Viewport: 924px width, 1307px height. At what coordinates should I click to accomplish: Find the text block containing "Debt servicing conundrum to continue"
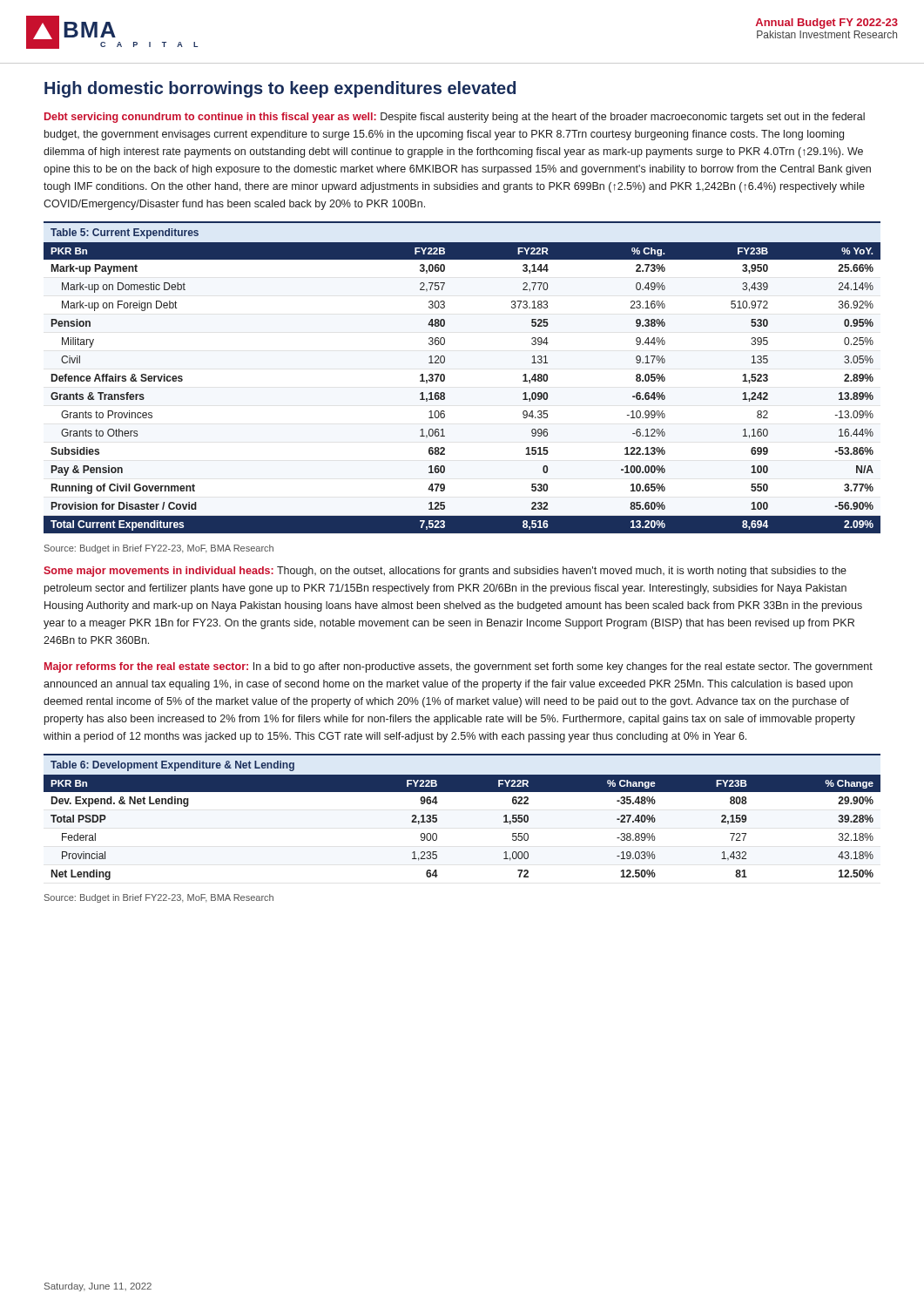458,160
